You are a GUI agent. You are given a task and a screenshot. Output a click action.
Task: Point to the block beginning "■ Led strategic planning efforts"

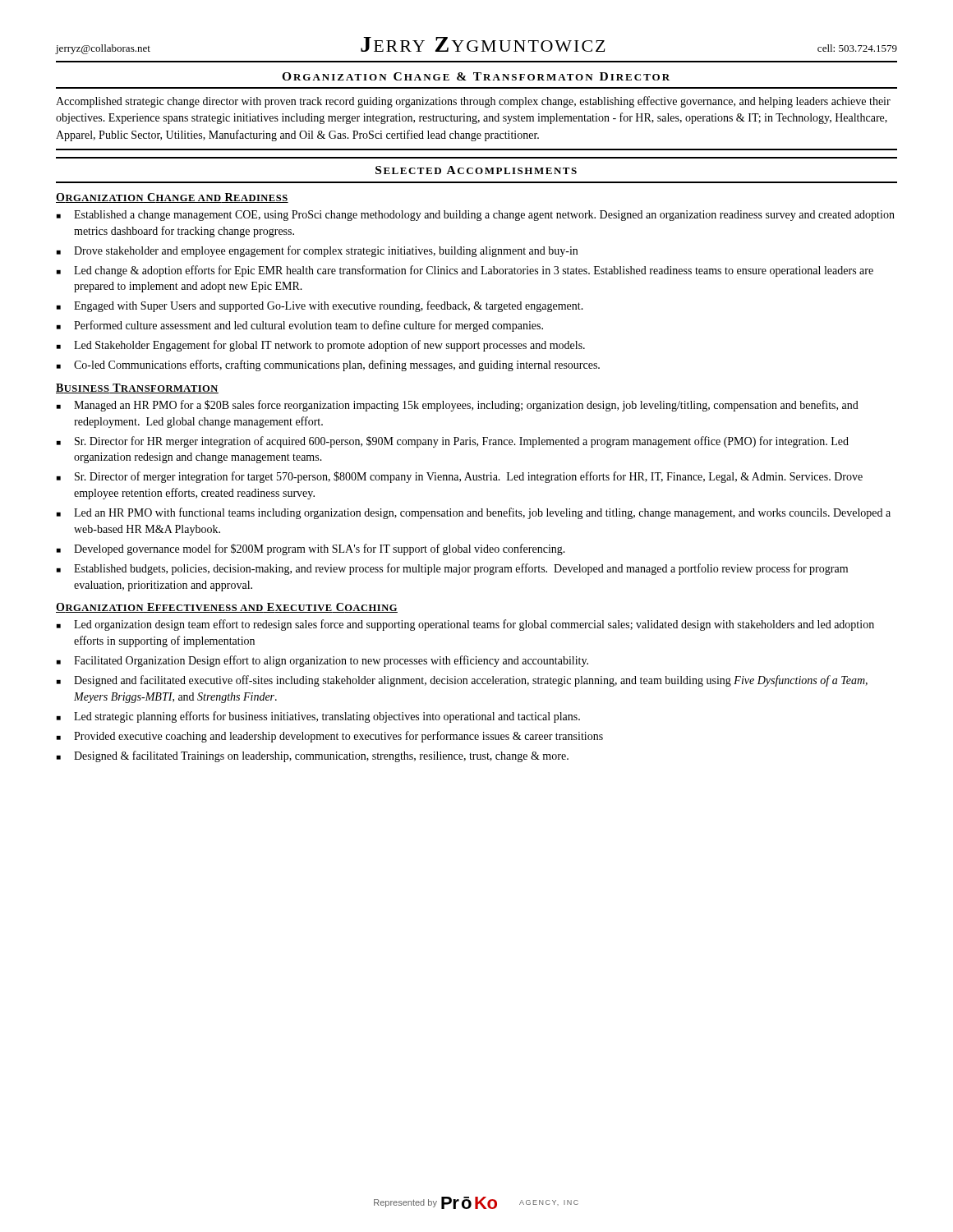pyautogui.click(x=476, y=717)
